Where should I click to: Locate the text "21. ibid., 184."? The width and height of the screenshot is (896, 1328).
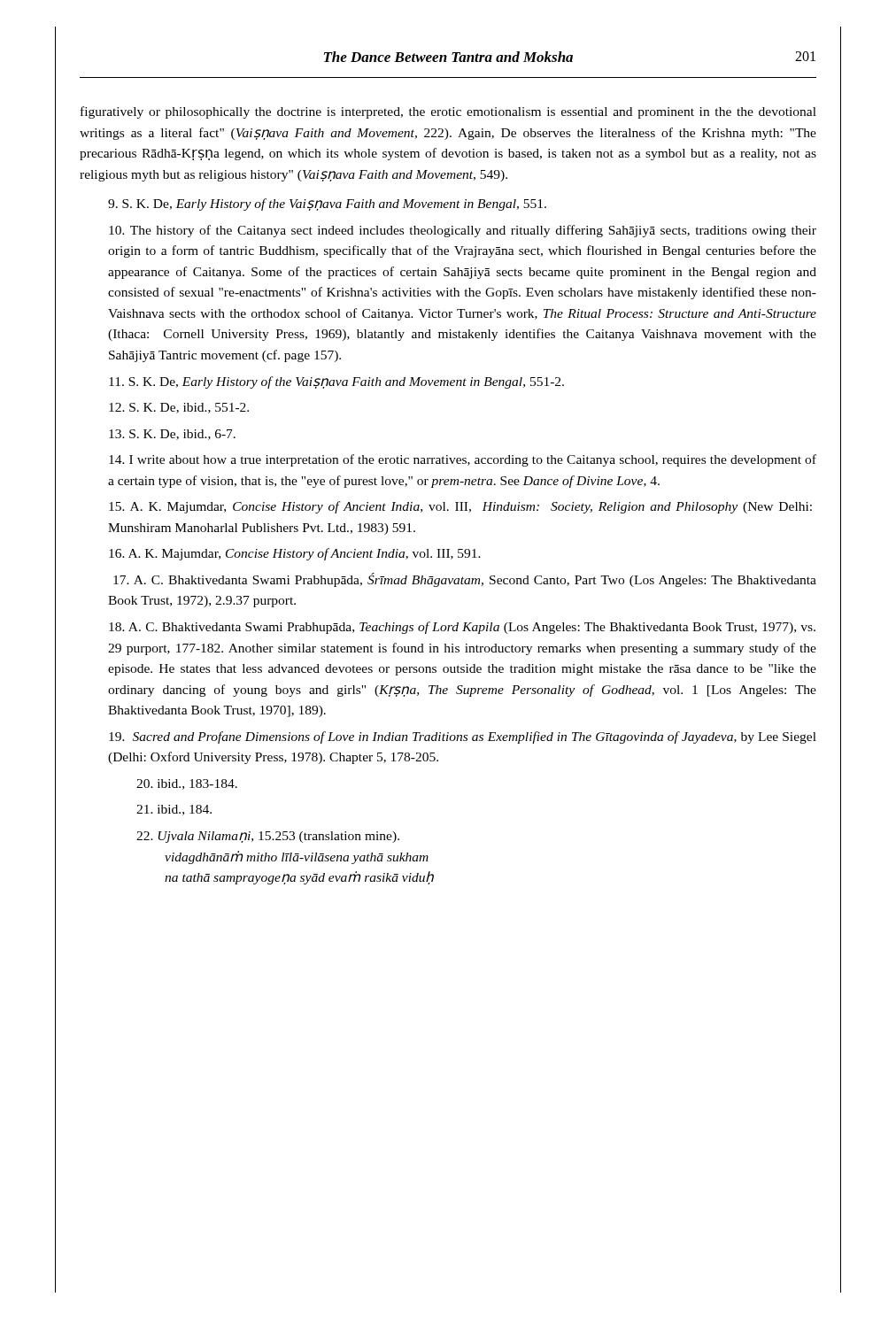tap(174, 809)
